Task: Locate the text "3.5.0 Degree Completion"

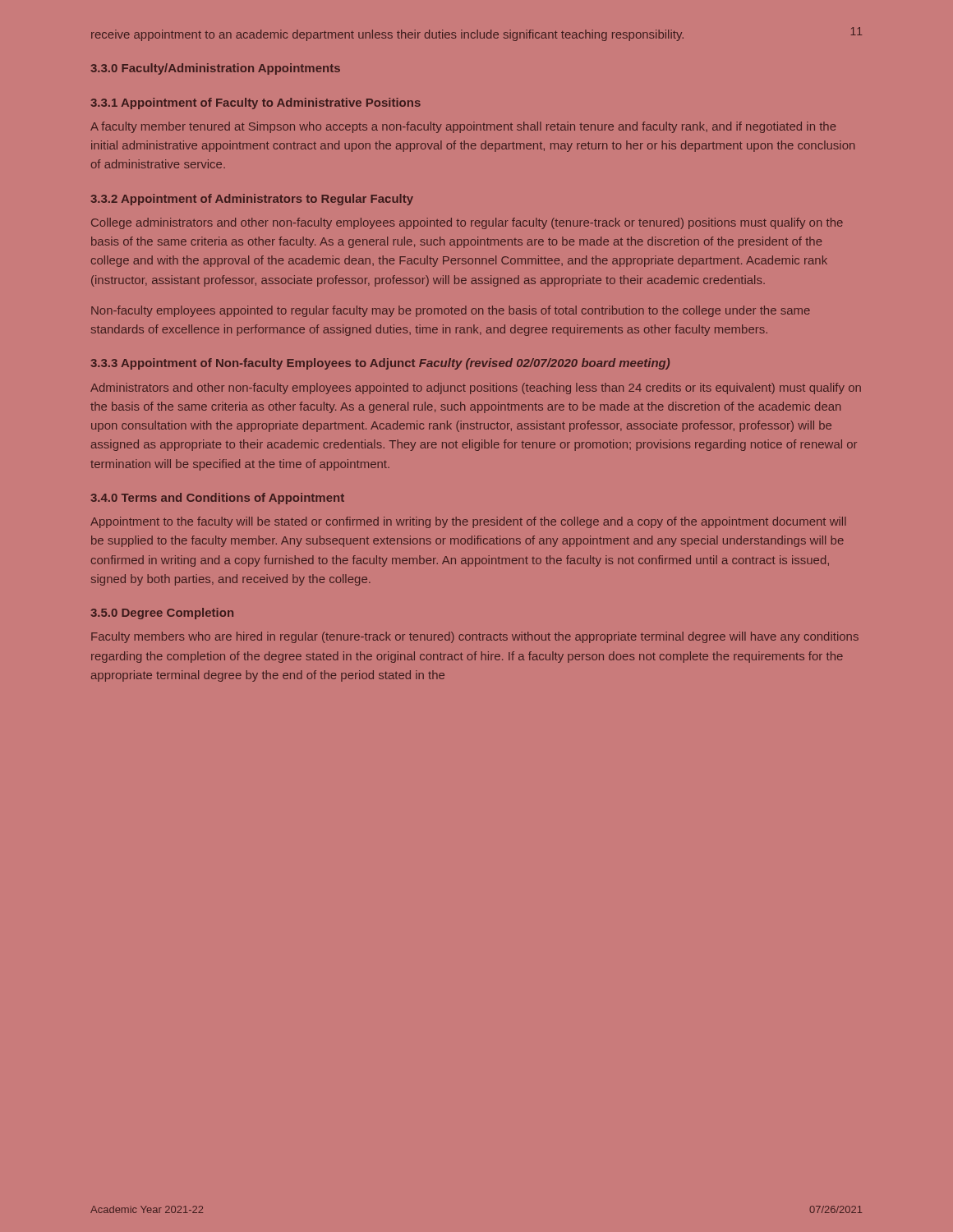Action: point(162,612)
